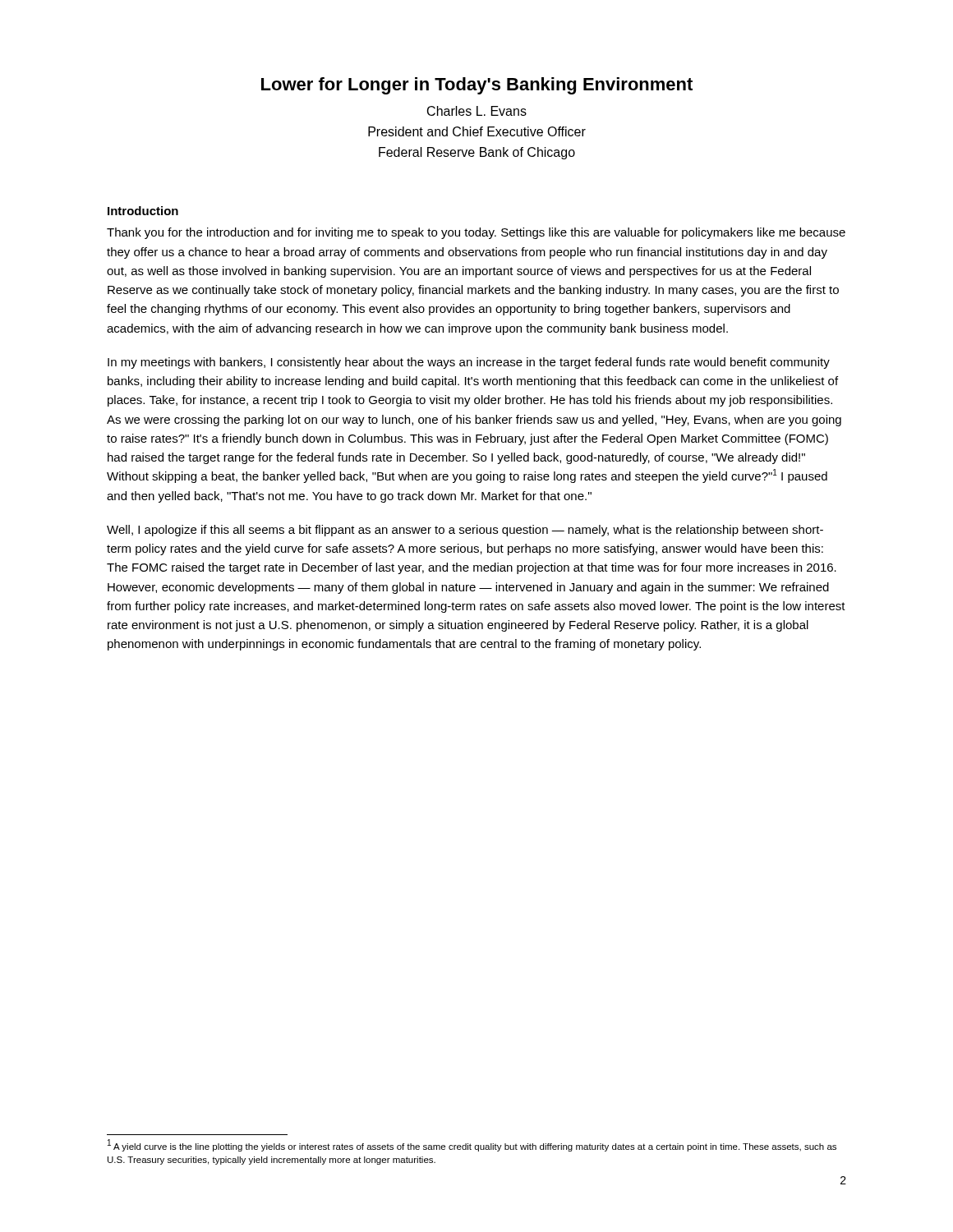The height and width of the screenshot is (1232, 953).
Task: Navigate to the passage starting "Well, I apologize if this all seems"
Action: [476, 587]
